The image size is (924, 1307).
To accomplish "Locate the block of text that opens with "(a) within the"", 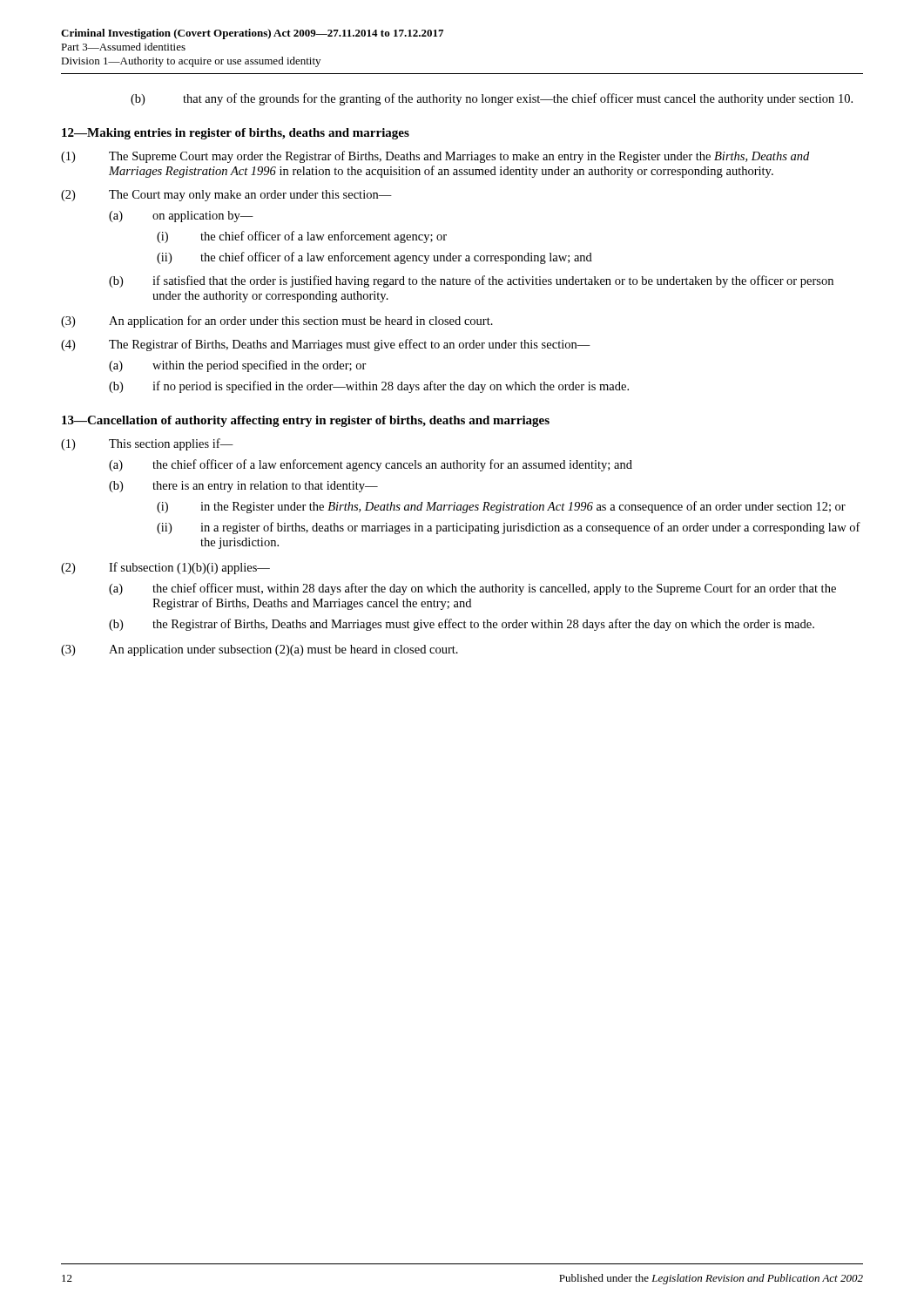I will [x=238, y=366].
